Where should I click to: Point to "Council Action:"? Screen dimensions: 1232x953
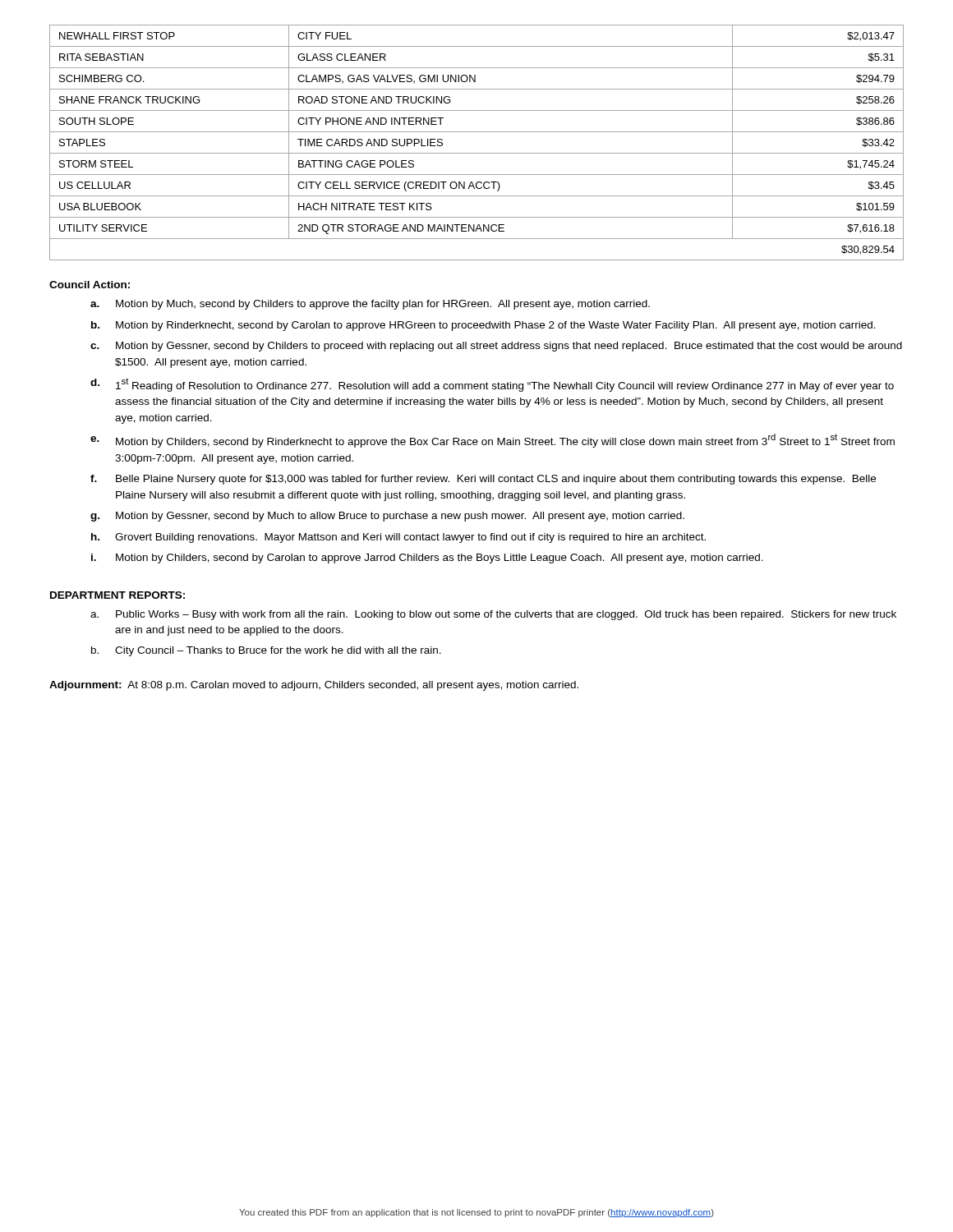pyautogui.click(x=90, y=285)
